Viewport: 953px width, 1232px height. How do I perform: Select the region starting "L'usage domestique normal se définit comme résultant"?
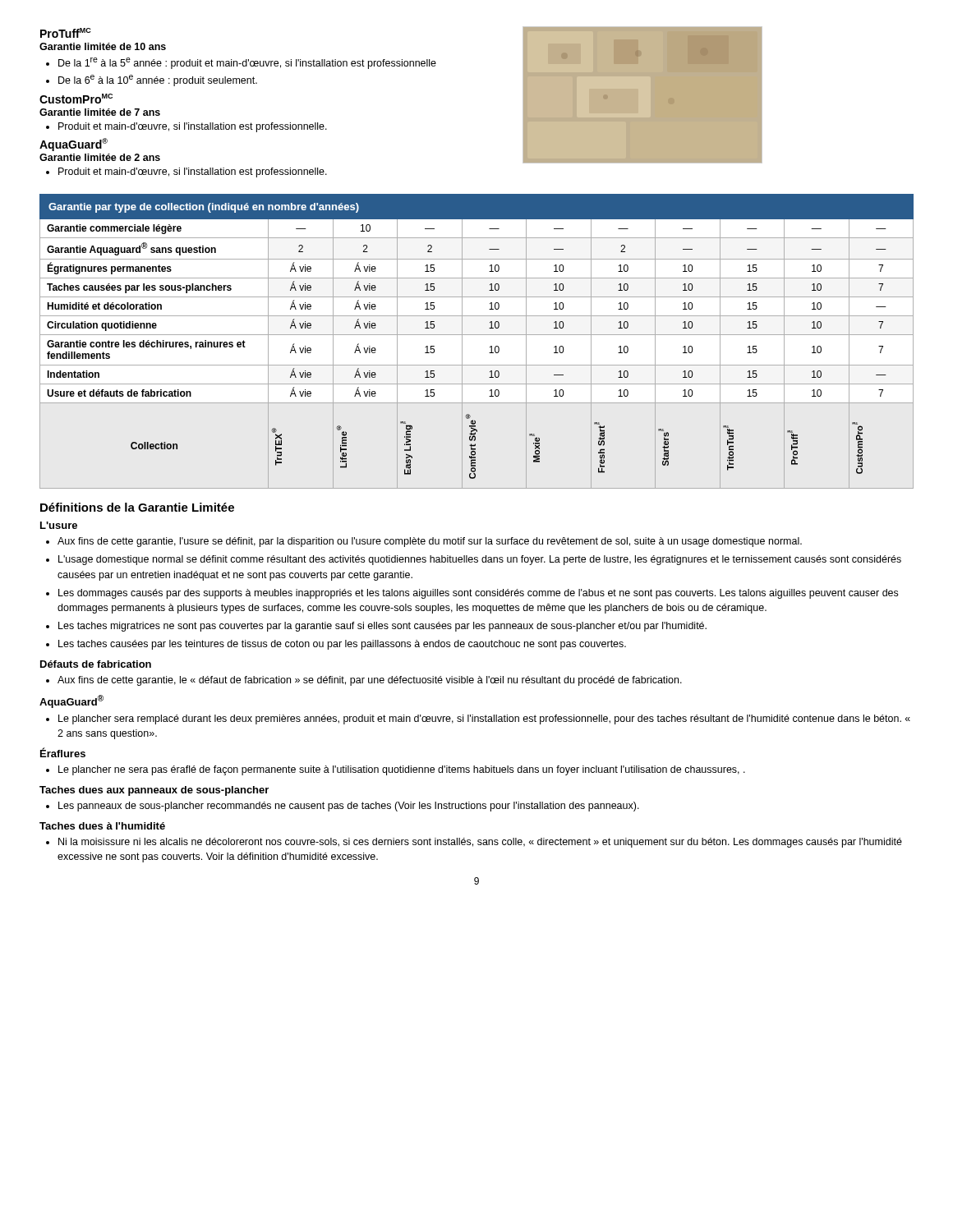479,567
